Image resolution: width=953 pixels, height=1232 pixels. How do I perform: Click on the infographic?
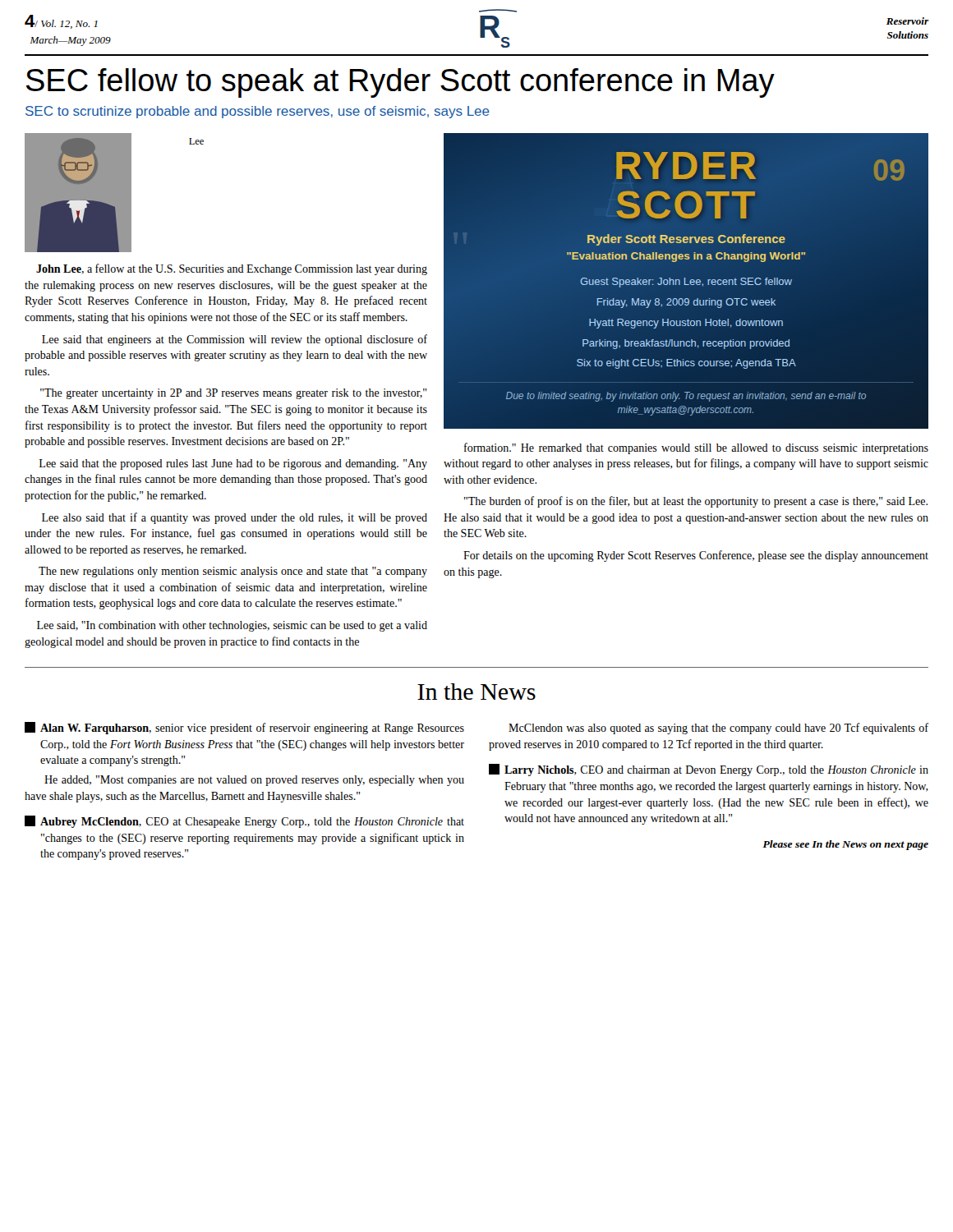pyautogui.click(x=686, y=281)
